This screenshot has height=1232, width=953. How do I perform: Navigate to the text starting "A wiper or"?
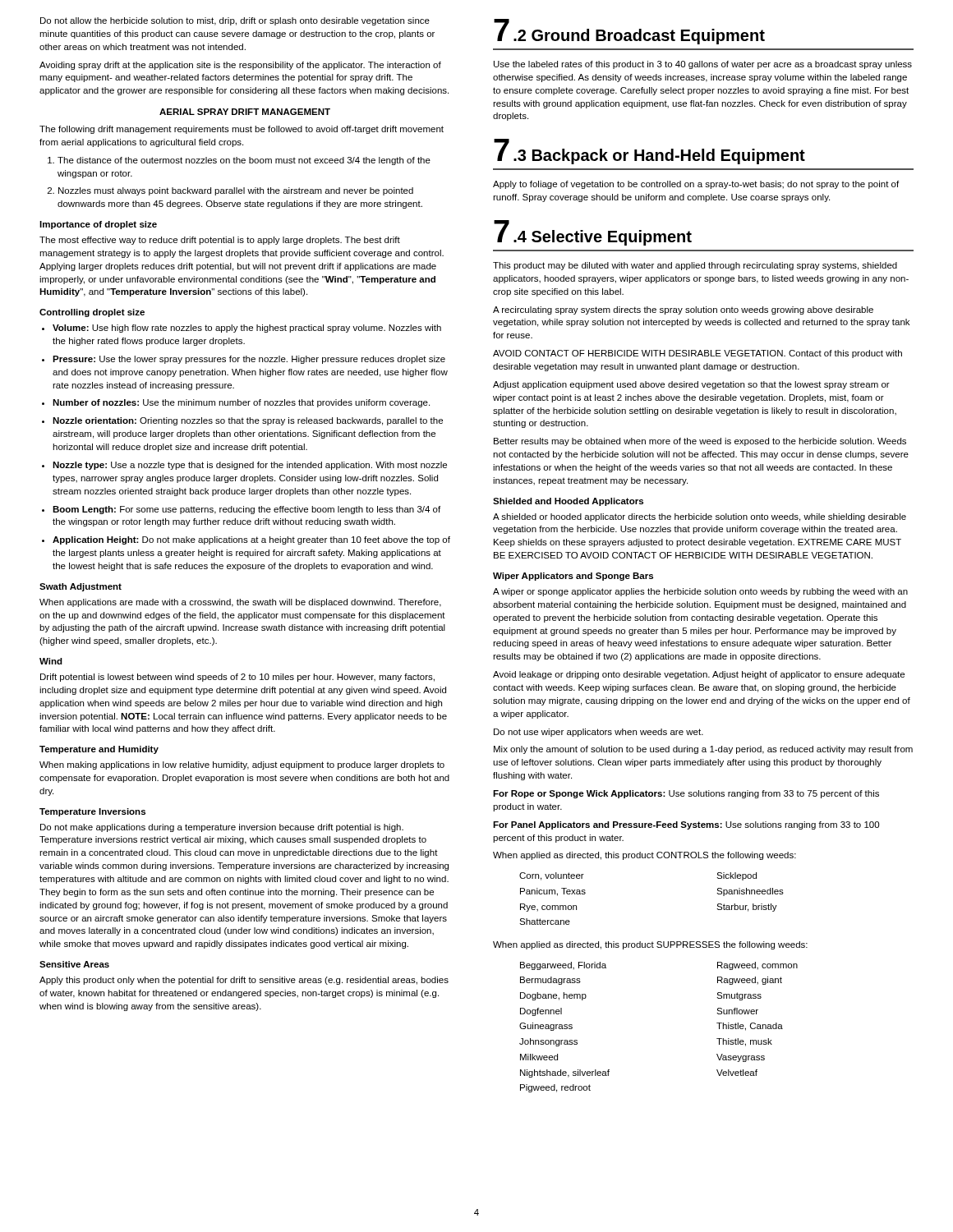[x=703, y=625]
